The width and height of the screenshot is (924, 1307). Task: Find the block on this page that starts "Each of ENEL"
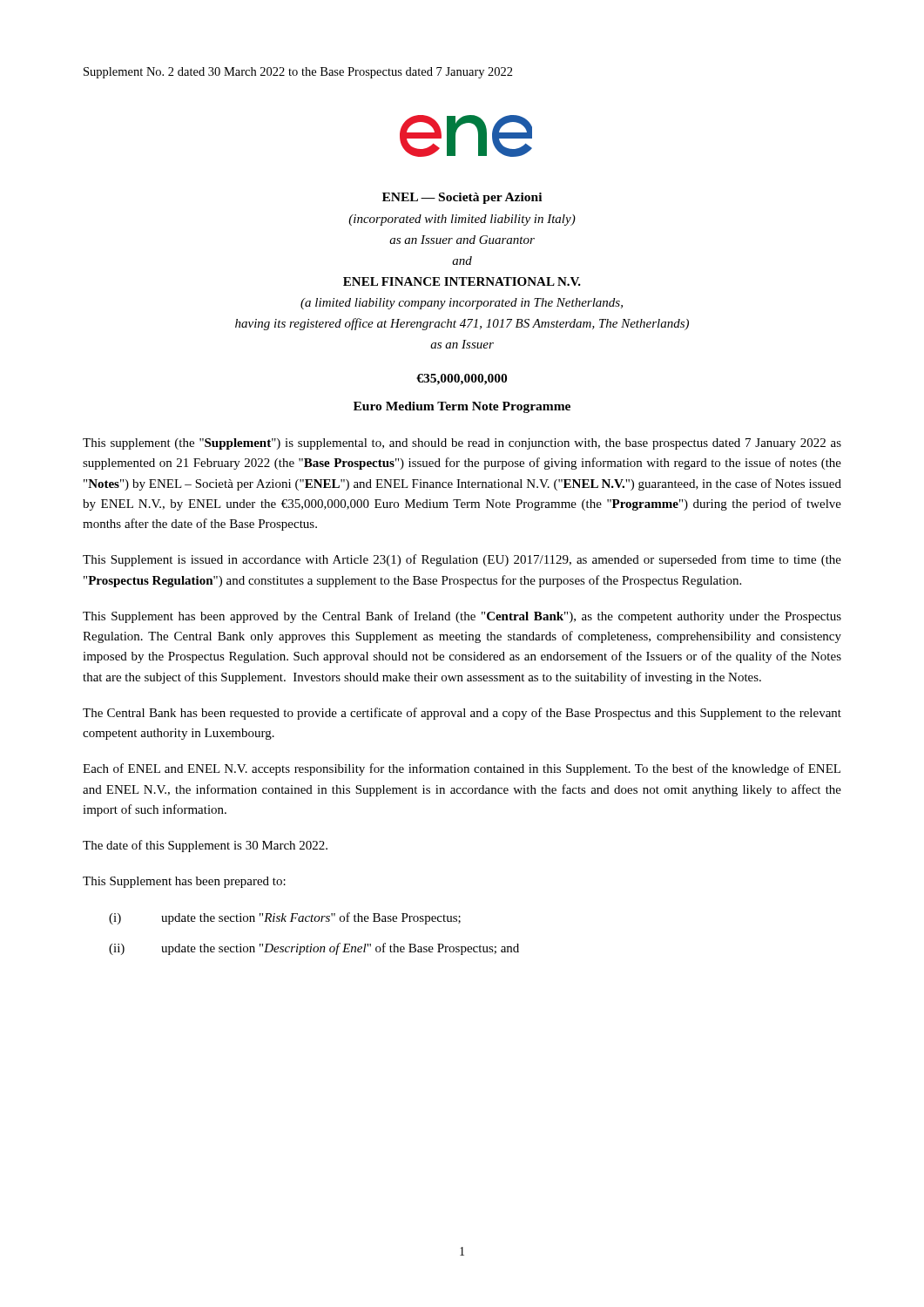click(462, 789)
